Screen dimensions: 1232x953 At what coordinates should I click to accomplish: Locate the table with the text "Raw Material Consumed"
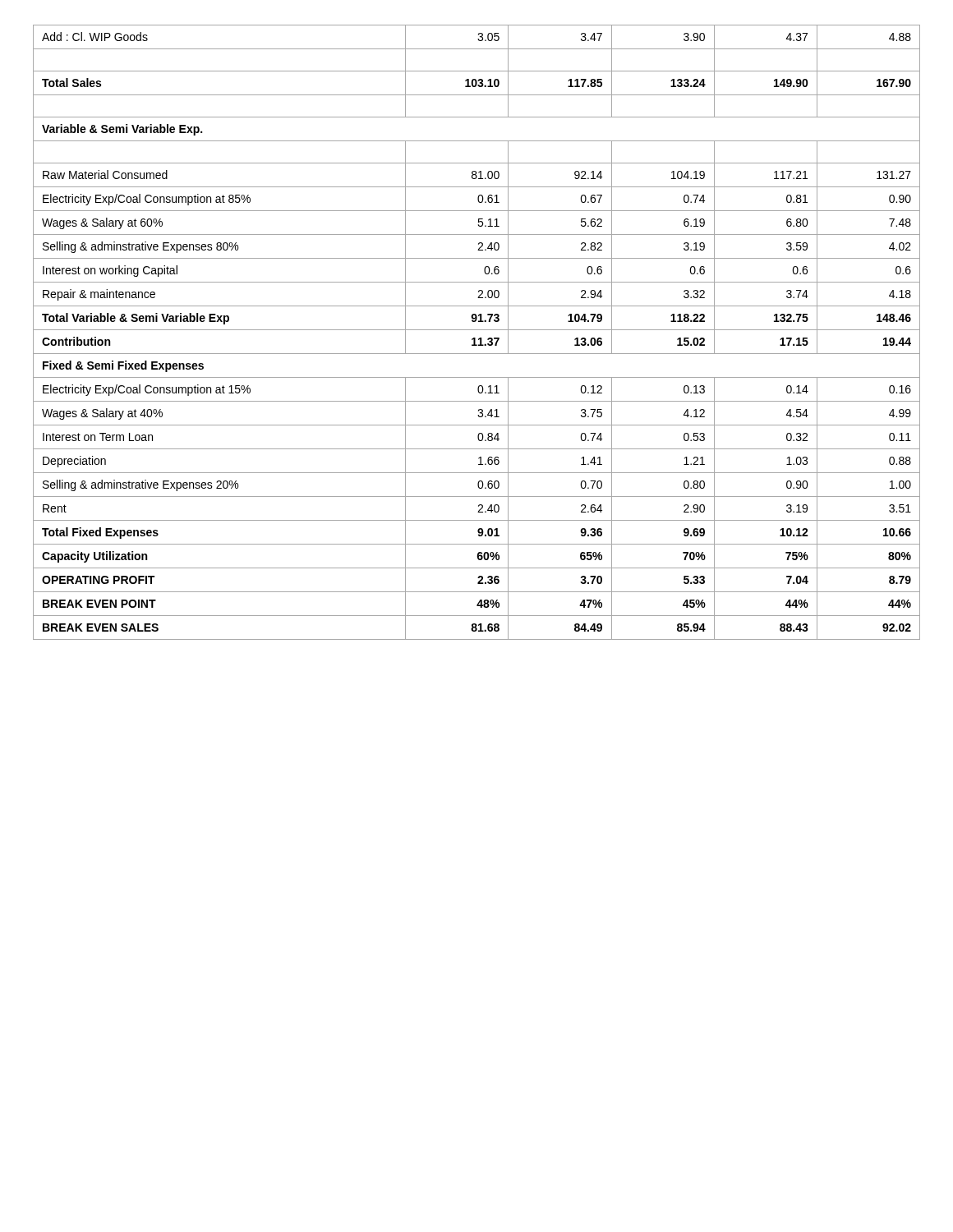(476, 332)
